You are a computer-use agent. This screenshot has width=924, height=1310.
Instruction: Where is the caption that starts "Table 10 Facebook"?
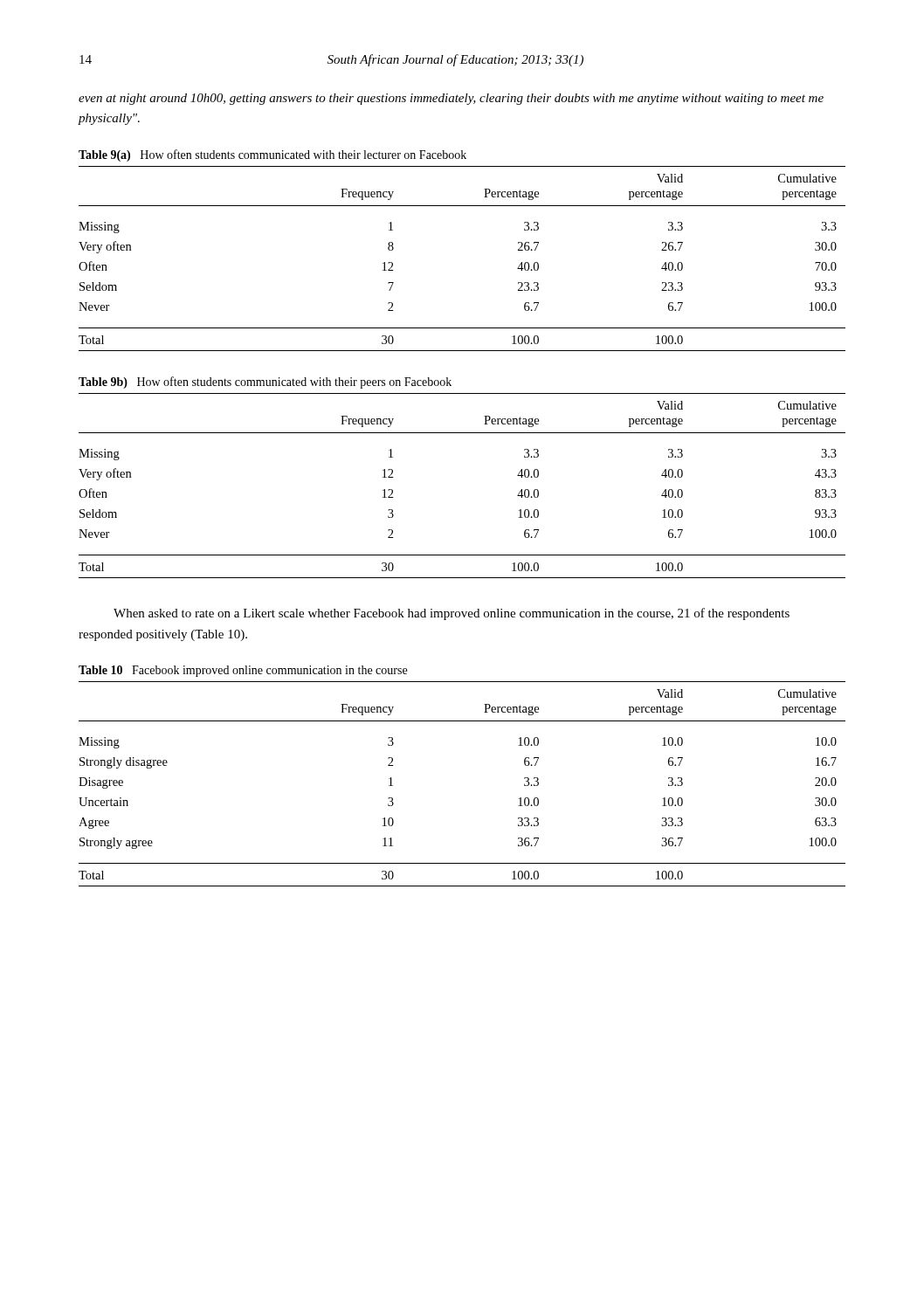pos(243,670)
